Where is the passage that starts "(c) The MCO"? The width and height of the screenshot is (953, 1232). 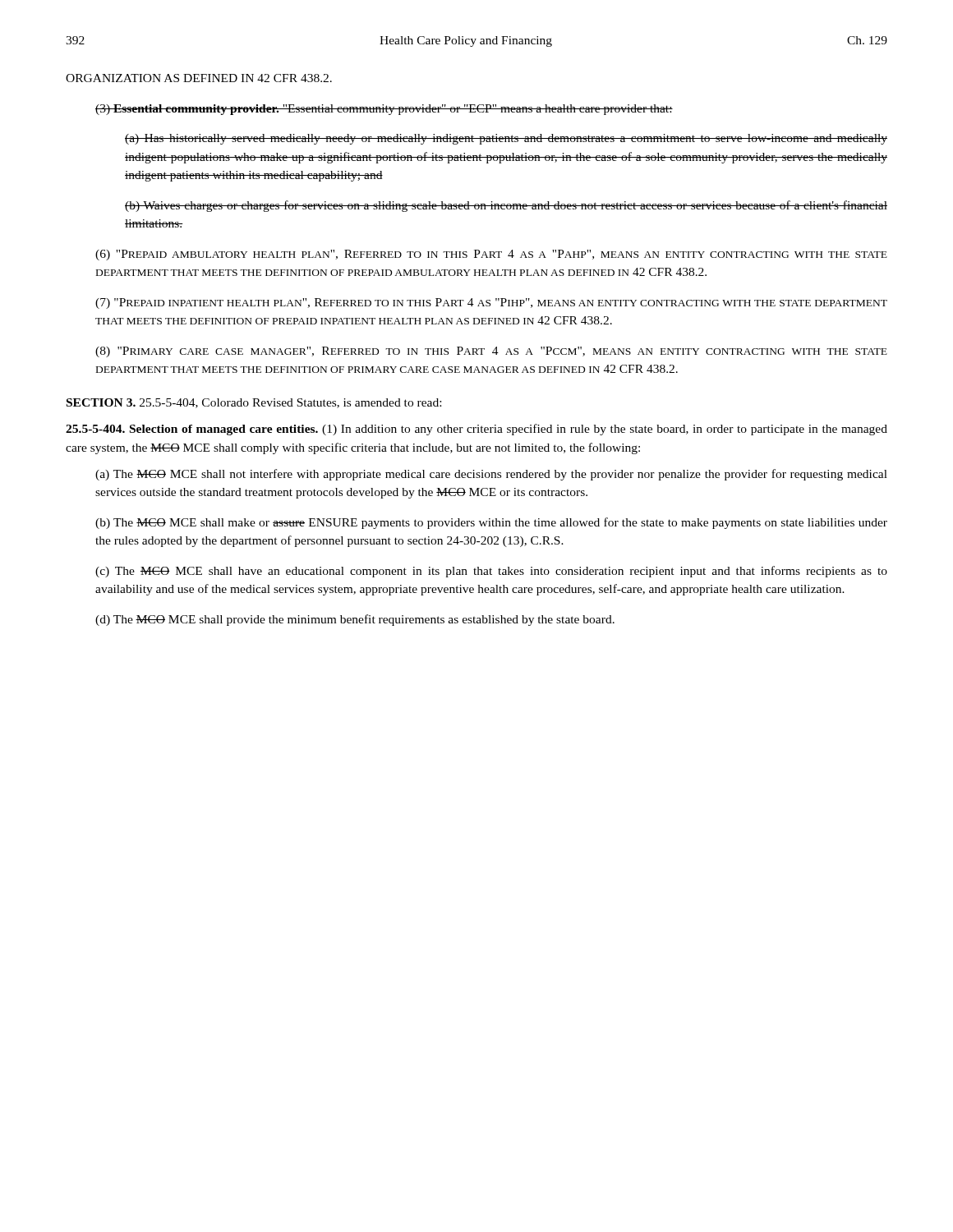(491, 579)
